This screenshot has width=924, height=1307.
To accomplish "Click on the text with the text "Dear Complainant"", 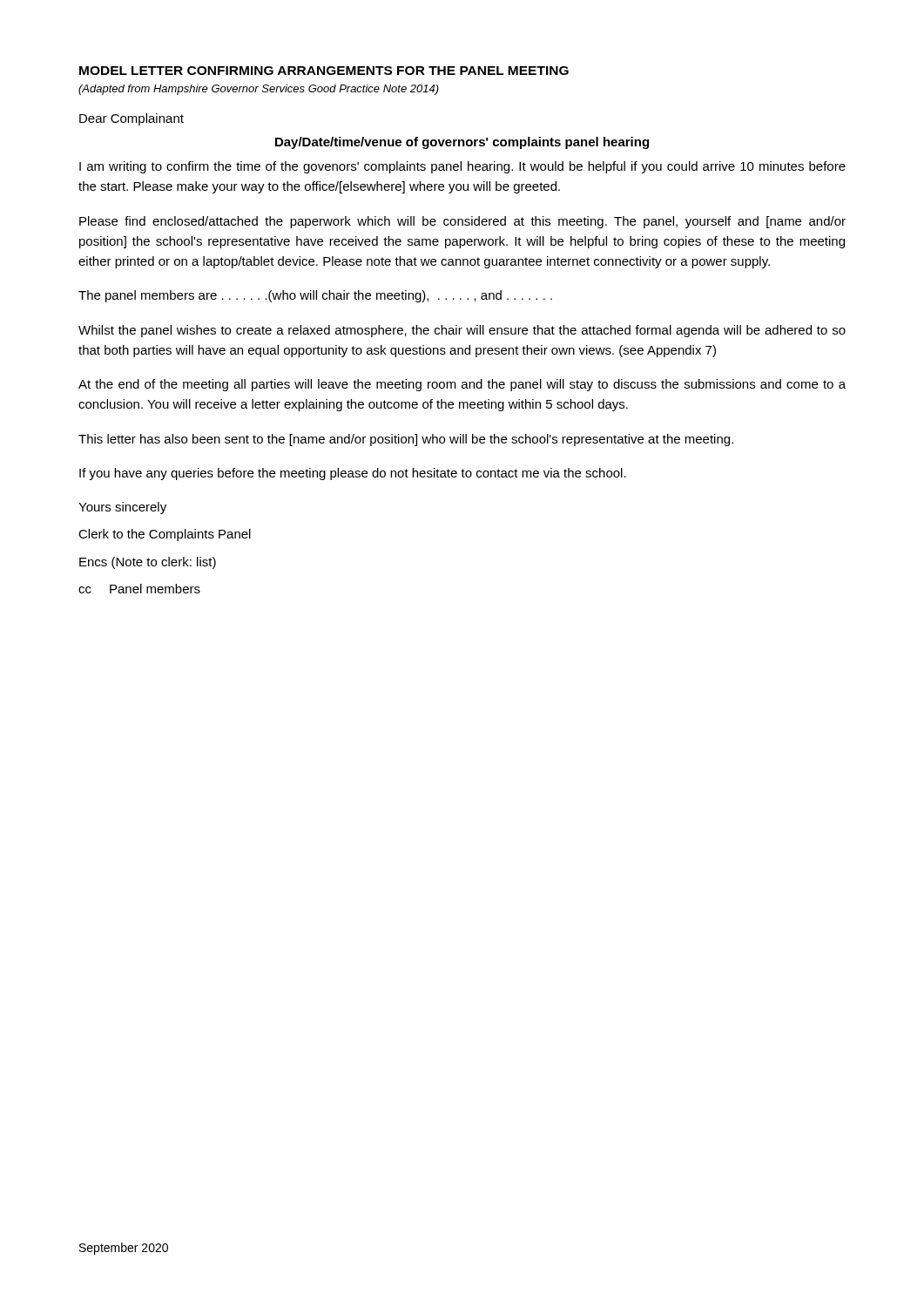I will (x=131, y=118).
